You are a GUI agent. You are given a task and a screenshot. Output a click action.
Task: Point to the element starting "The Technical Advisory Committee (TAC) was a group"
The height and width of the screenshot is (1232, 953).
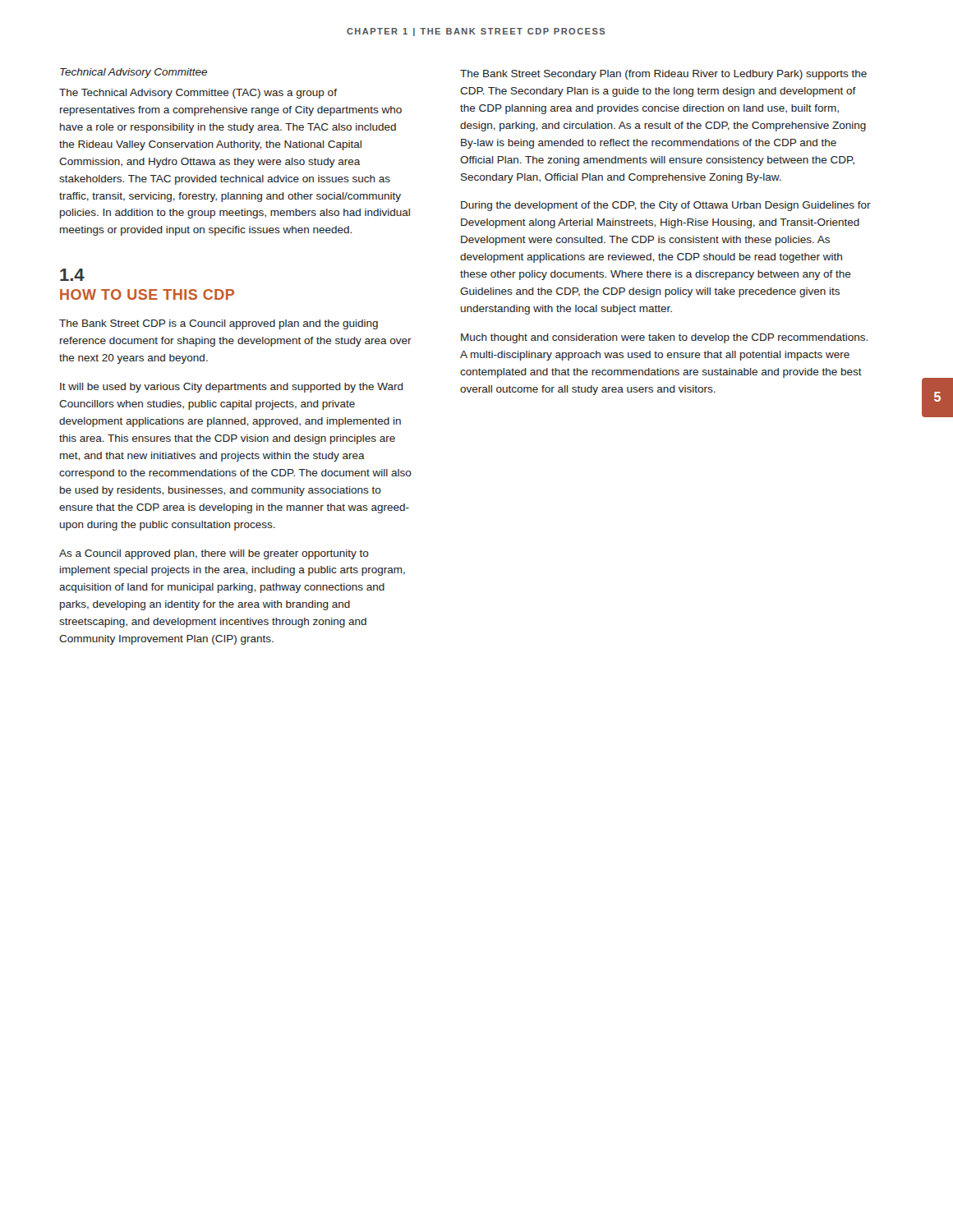click(x=236, y=162)
